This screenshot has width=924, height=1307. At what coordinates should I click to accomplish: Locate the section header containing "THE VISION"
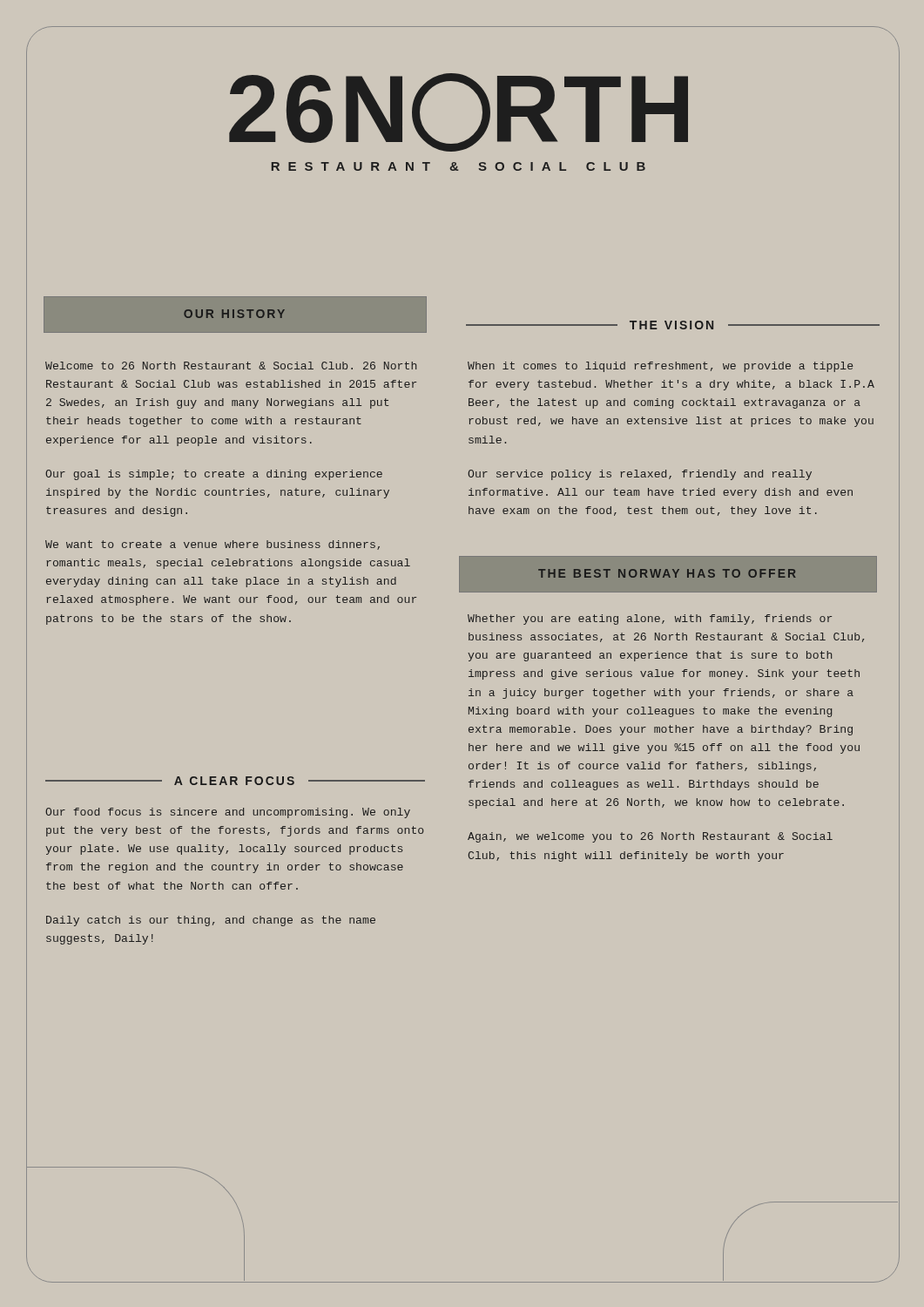pos(673,325)
